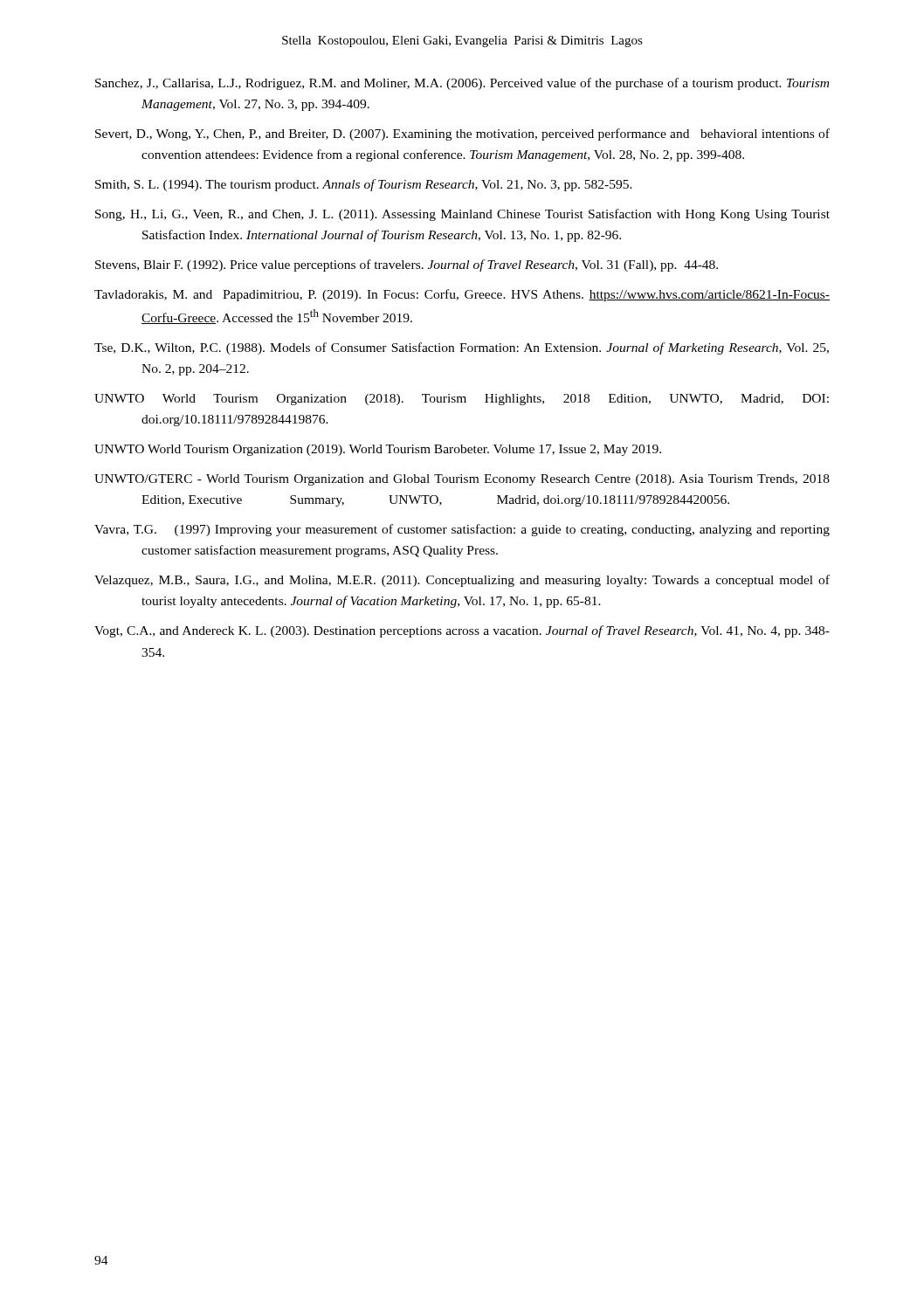Click on the element starting "UNWTO/GTERC - World Tourism Organization and"

point(462,489)
